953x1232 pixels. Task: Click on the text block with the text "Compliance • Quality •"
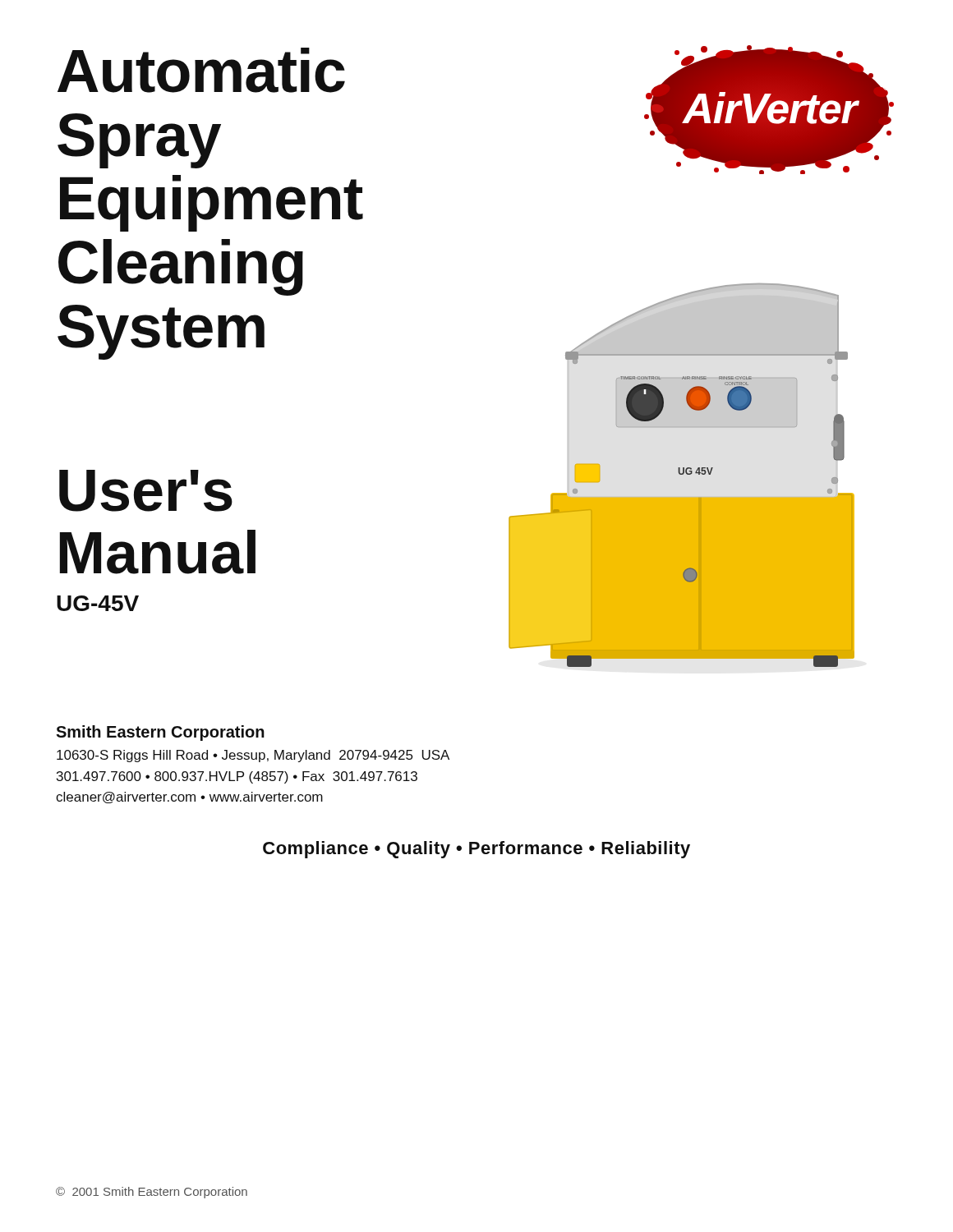coord(476,848)
